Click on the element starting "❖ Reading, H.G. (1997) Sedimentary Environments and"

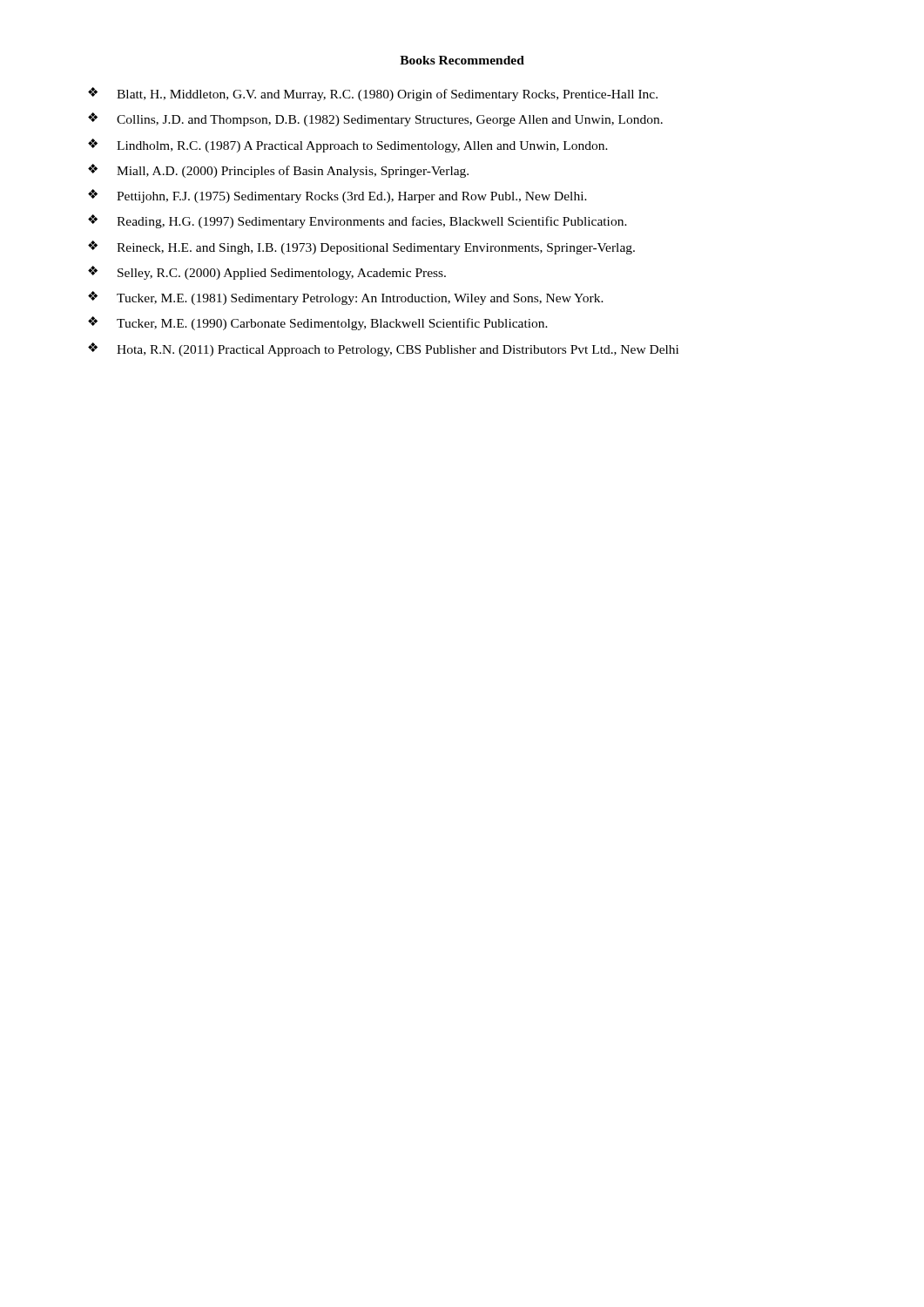tap(462, 221)
